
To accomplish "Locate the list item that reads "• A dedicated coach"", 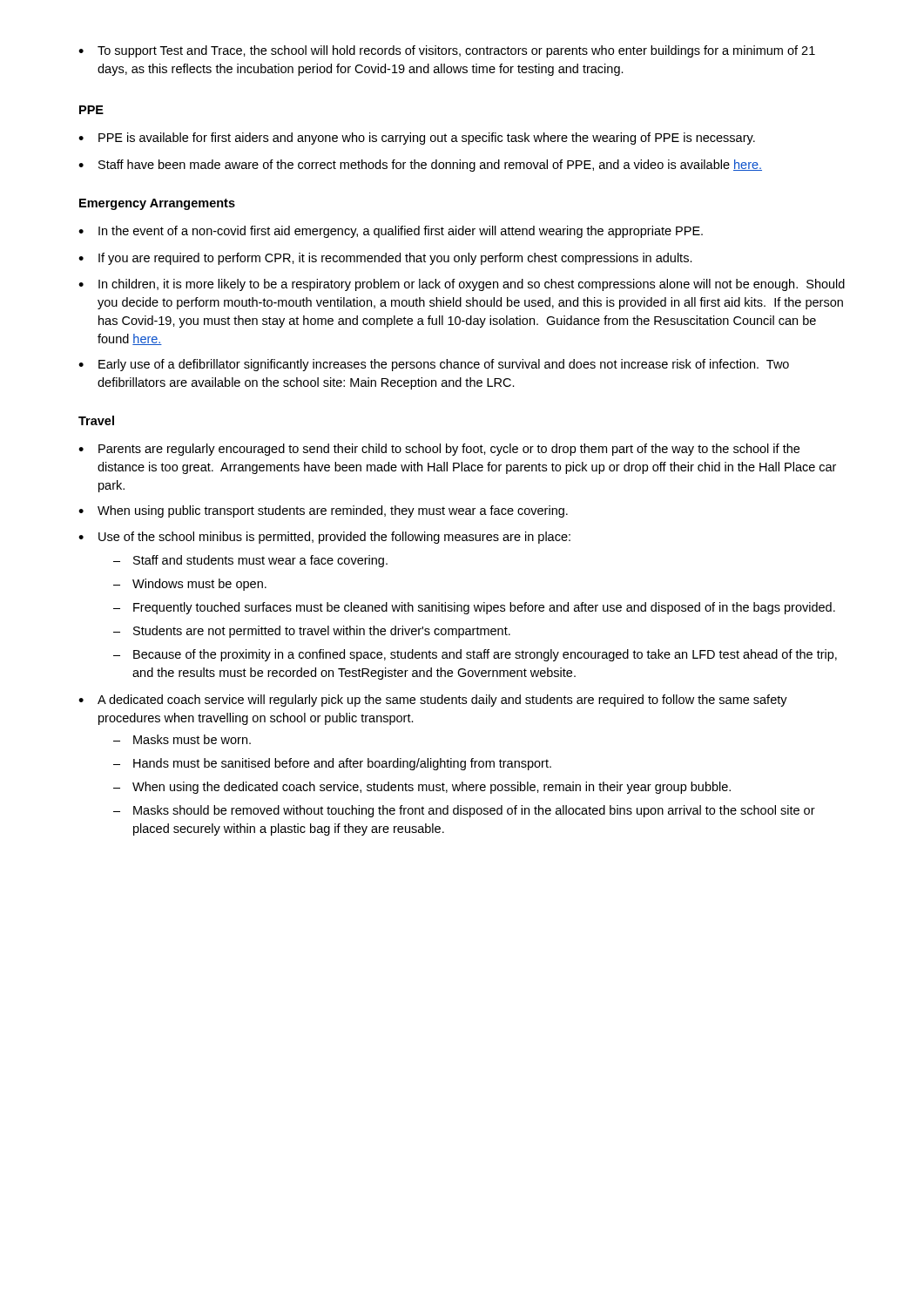I will pos(462,709).
